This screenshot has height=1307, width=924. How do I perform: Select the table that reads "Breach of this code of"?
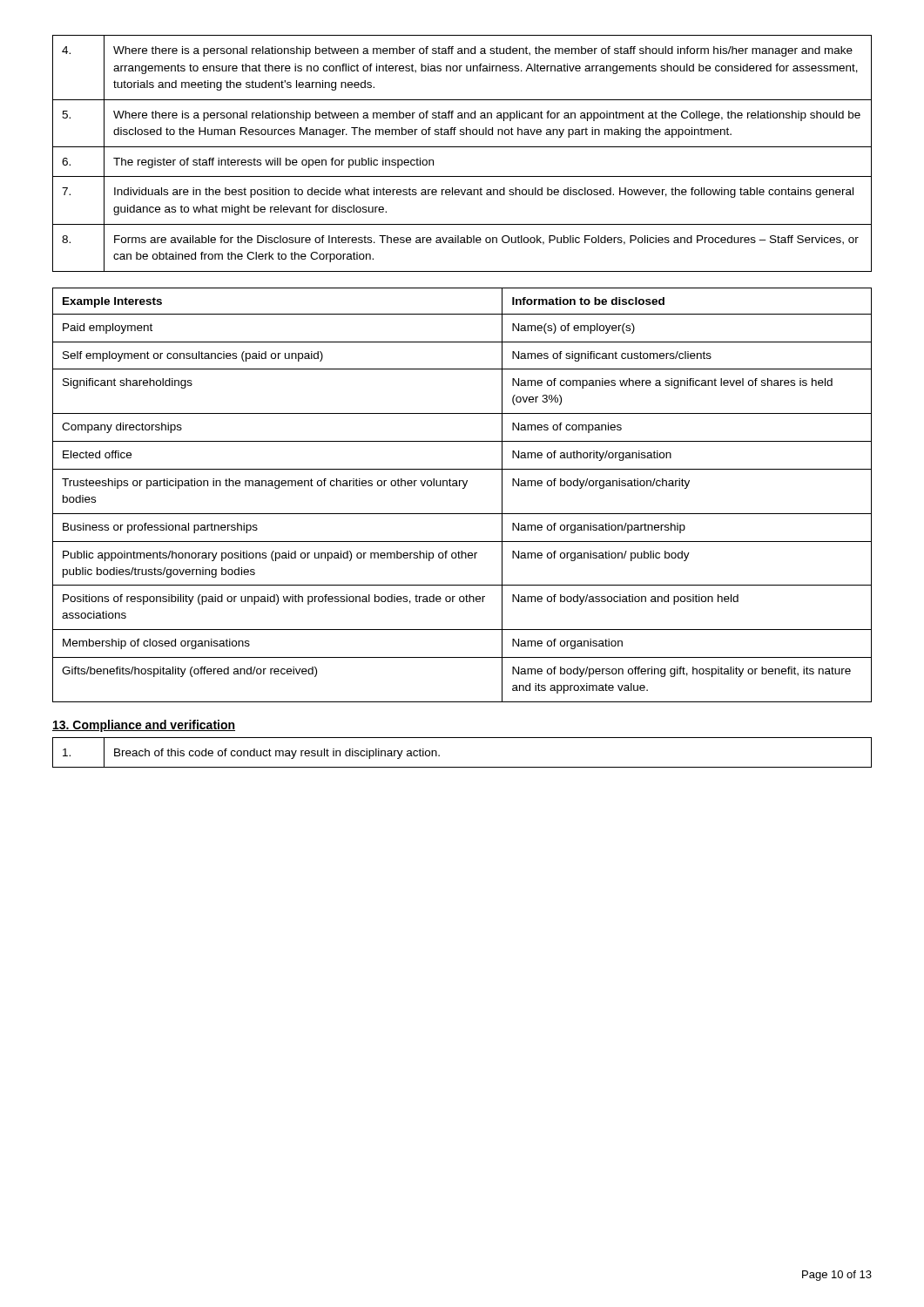point(462,753)
